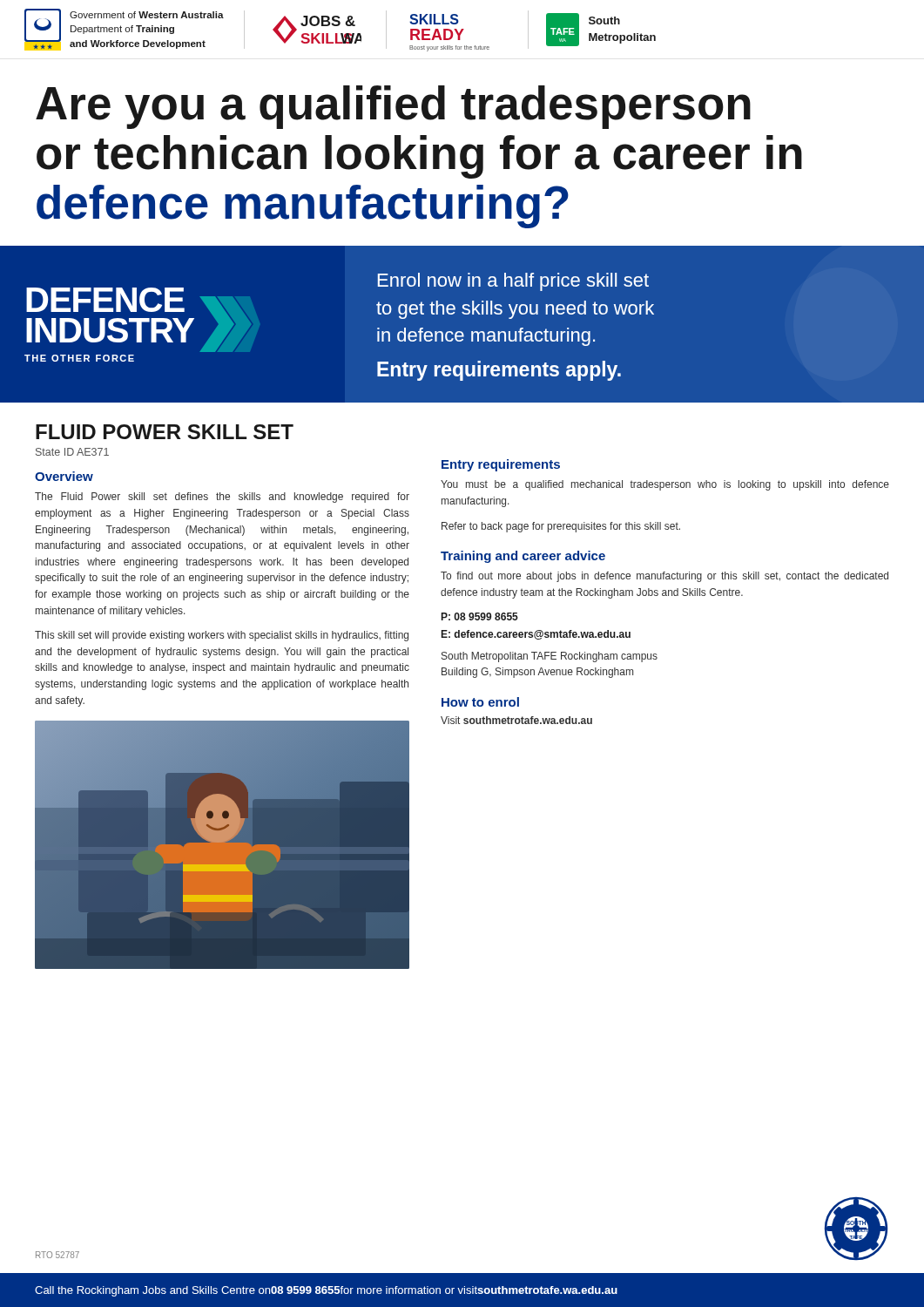
Task: Select the block starting "RTO 52787"
Action: pyautogui.click(x=57, y=1255)
